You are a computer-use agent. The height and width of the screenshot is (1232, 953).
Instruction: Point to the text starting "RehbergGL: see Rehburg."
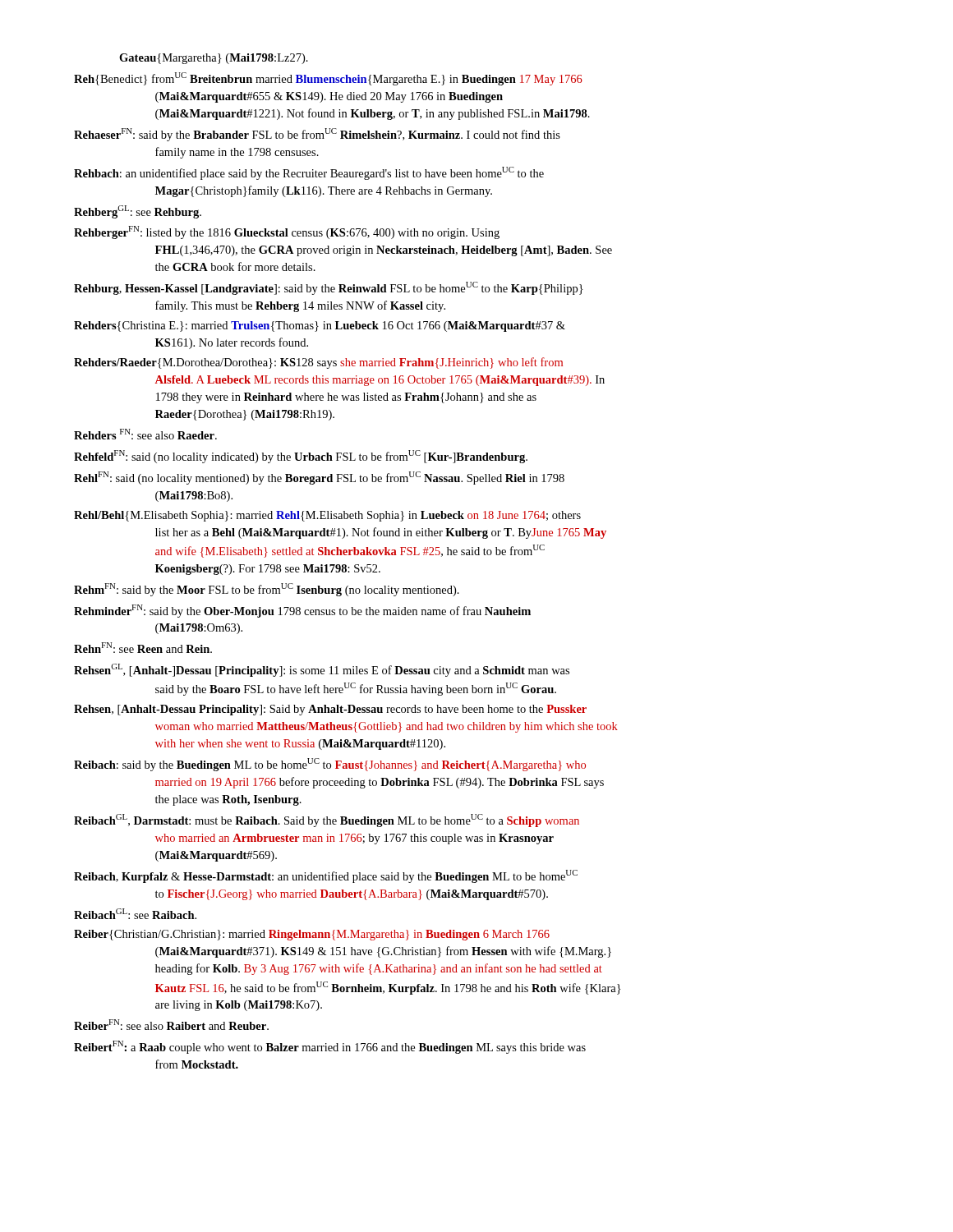click(x=138, y=210)
